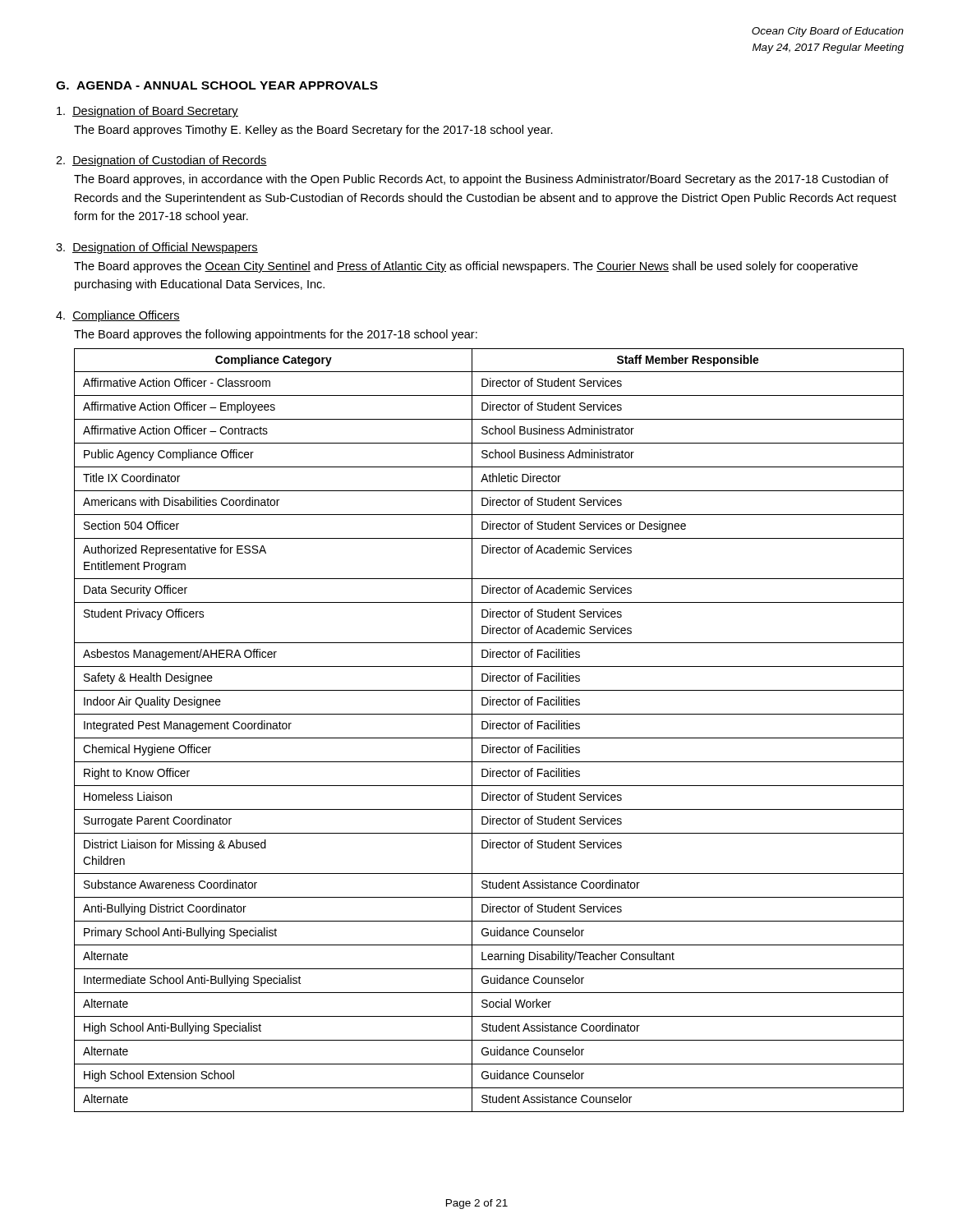Image resolution: width=953 pixels, height=1232 pixels.
Task: Click the passage that begins "4. Compliance Officers The Board approves the following"
Action: pyautogui.click(x=480, y=710)
